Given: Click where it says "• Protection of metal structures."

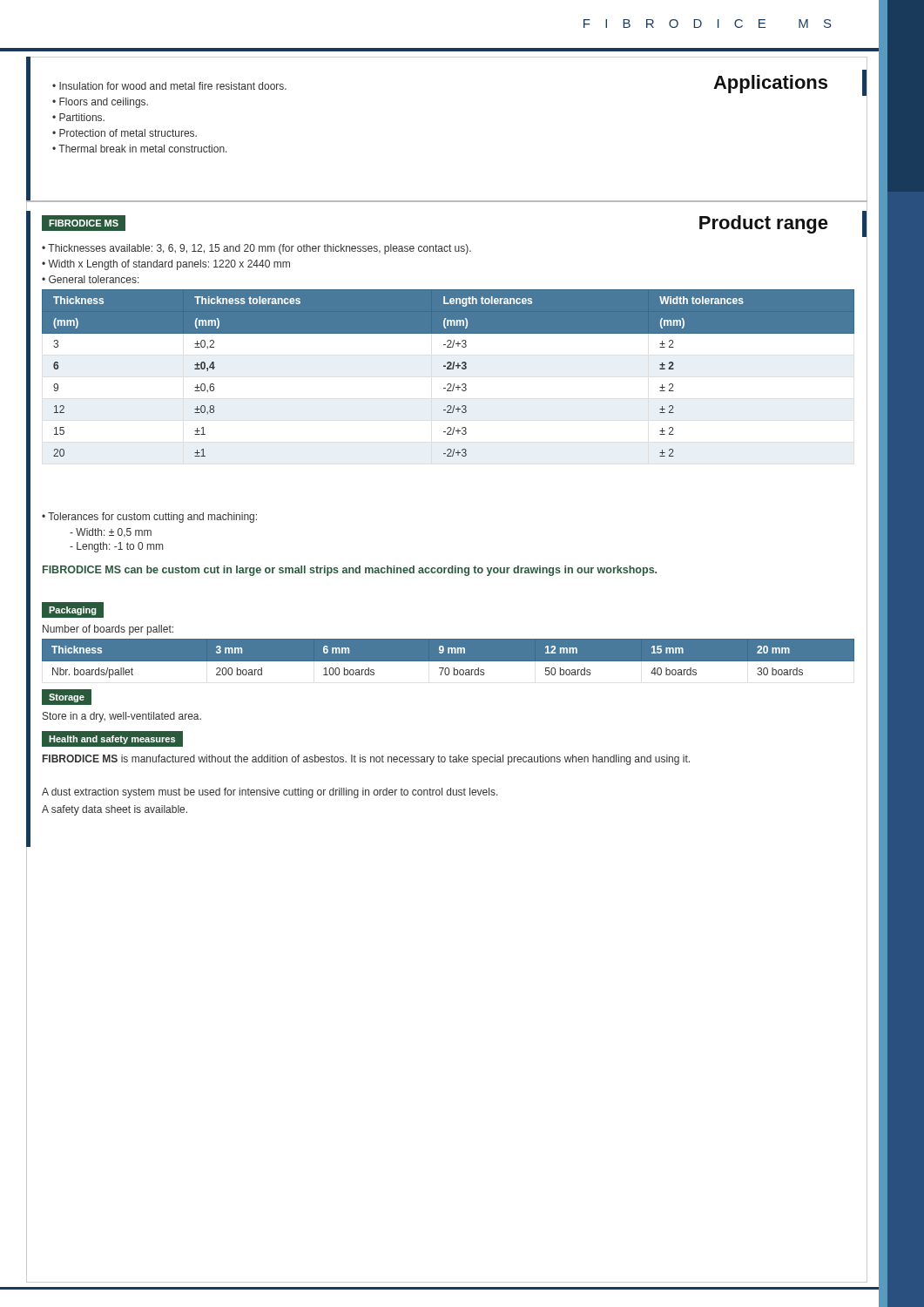Looking at the screenshot, I should tap(125, 133).
